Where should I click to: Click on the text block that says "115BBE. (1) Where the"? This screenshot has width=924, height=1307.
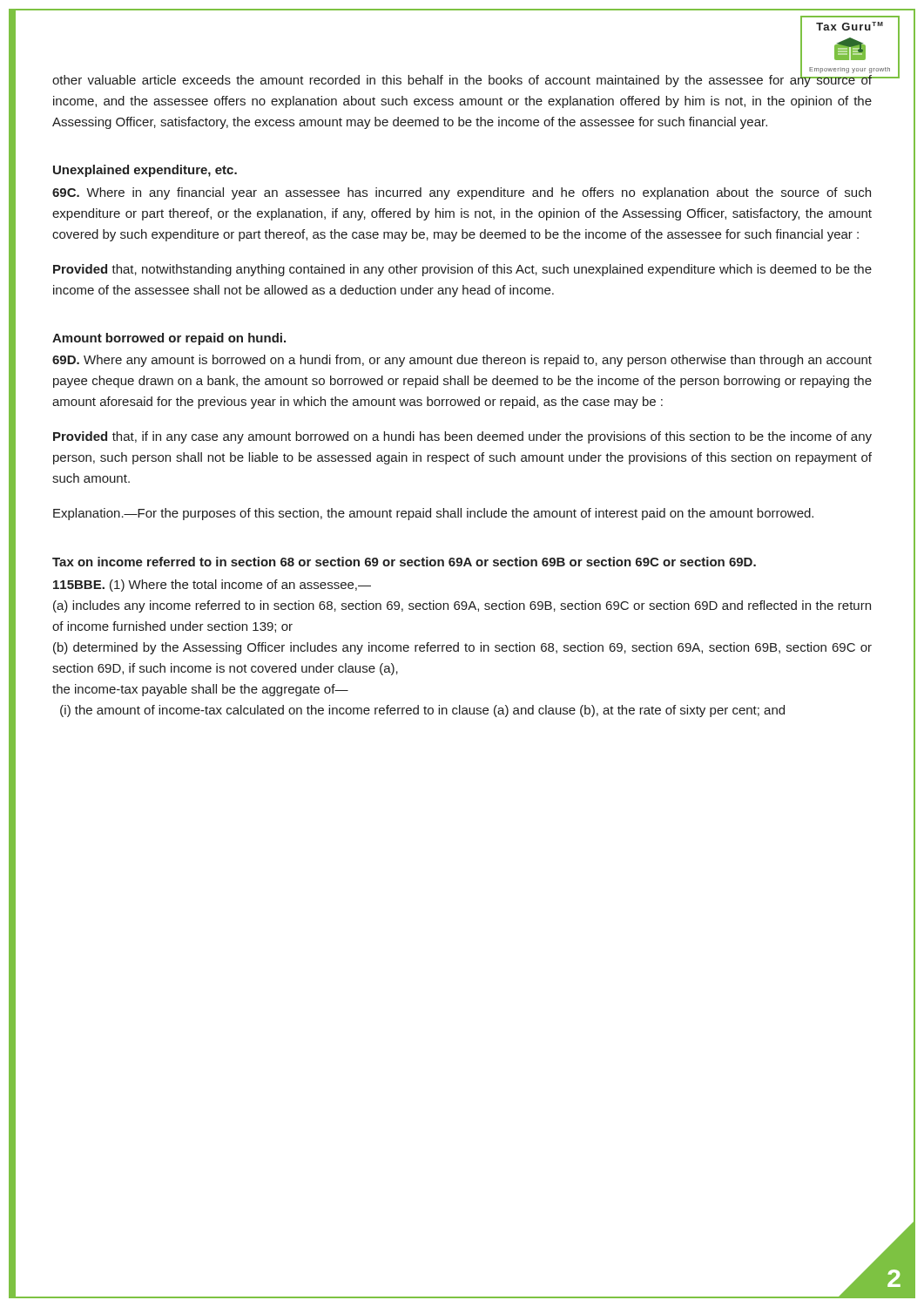462,647
